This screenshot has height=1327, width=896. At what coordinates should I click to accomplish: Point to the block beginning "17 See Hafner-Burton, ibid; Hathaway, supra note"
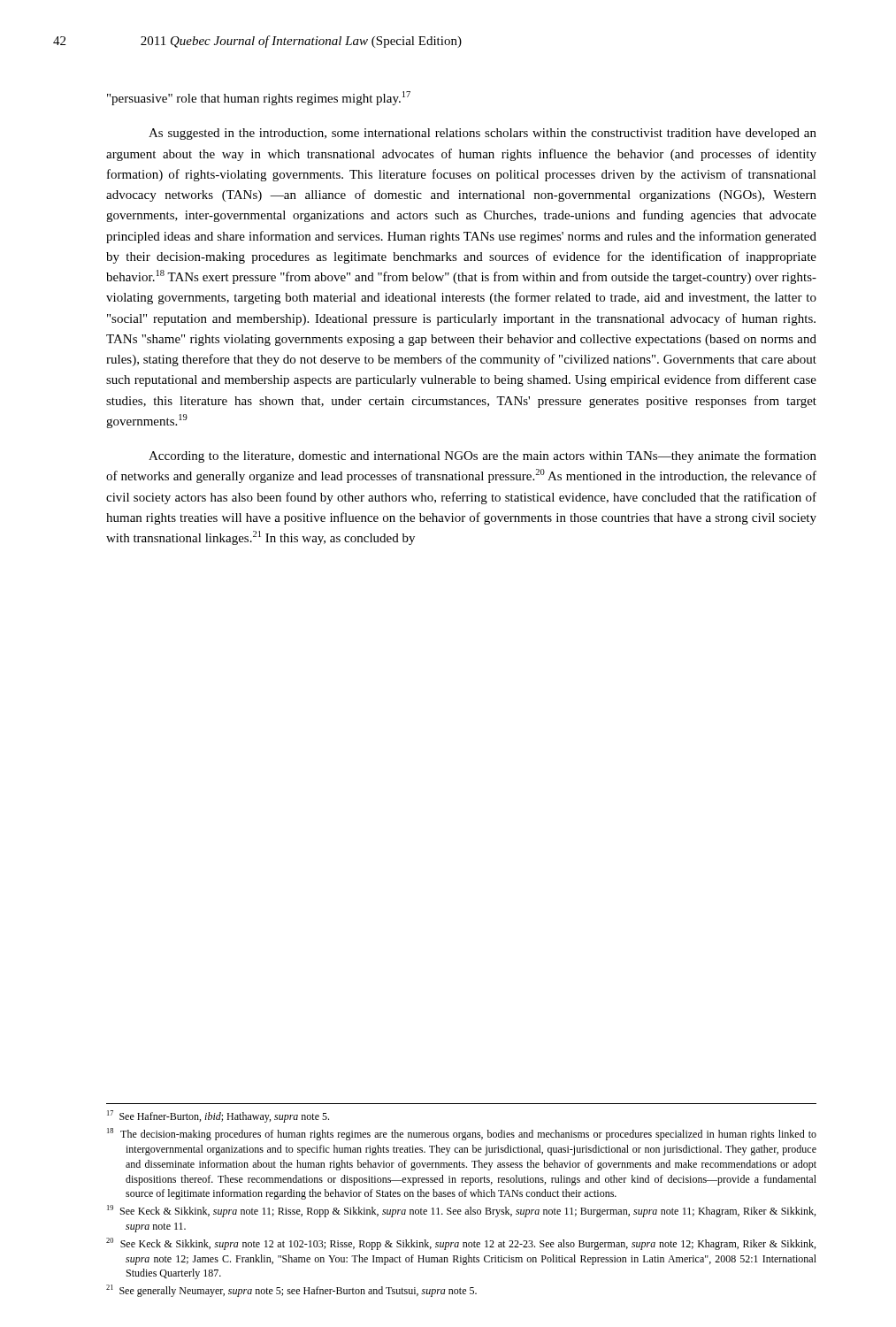pos(218,1116)
